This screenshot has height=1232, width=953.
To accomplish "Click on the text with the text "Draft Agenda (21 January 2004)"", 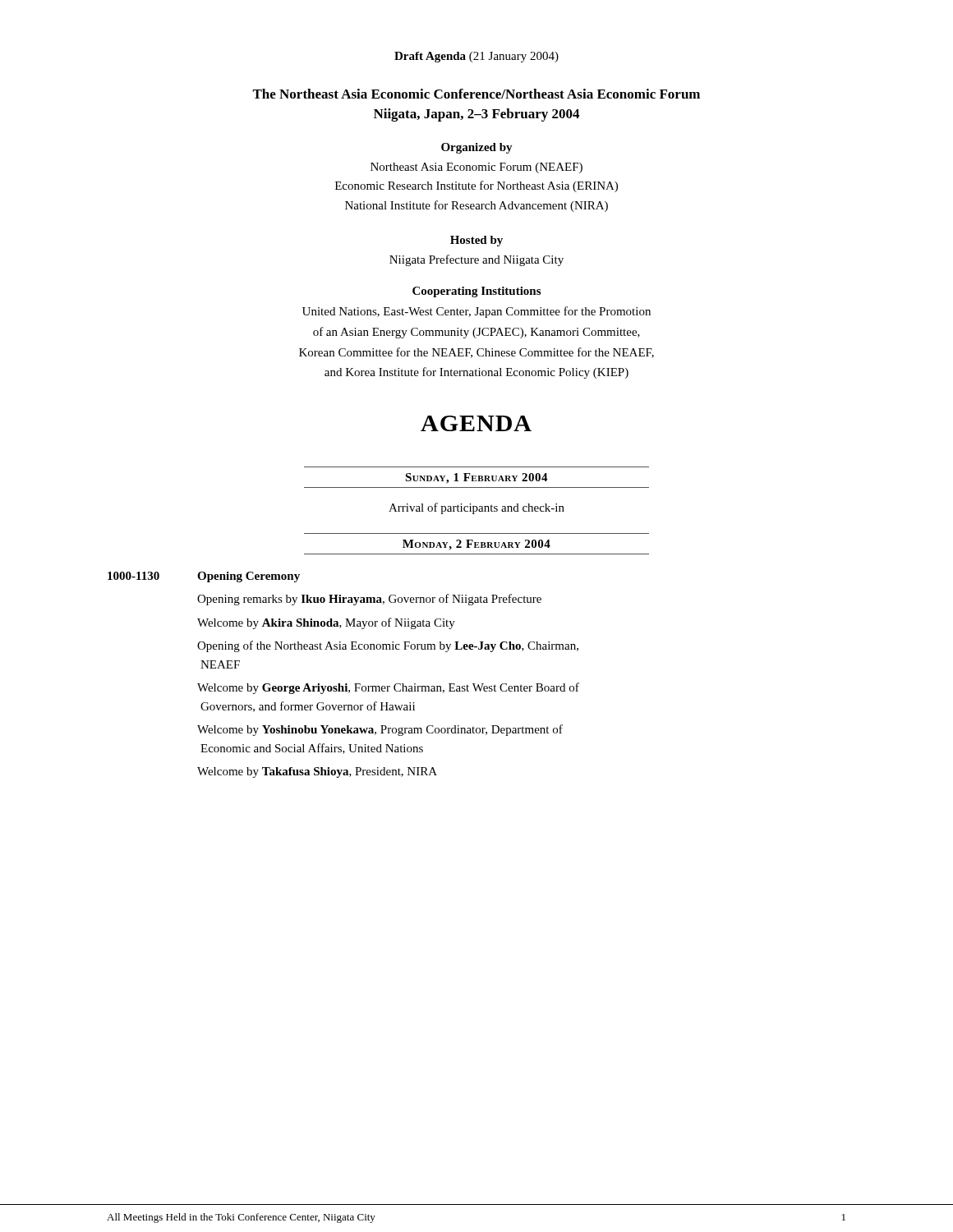I will pyautogui.click(x=476, y=56).
